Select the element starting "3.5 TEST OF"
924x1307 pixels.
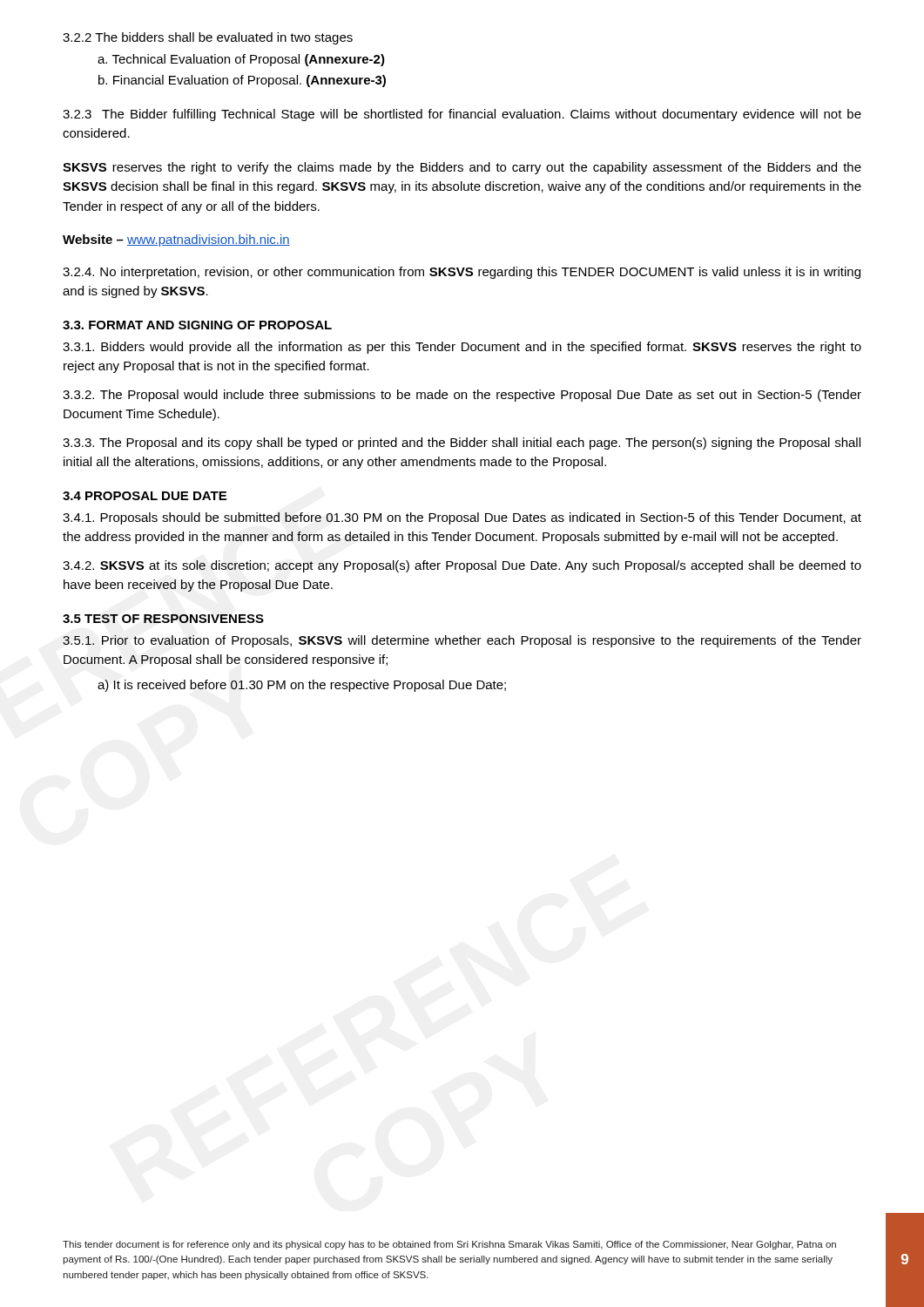[163, 618]
